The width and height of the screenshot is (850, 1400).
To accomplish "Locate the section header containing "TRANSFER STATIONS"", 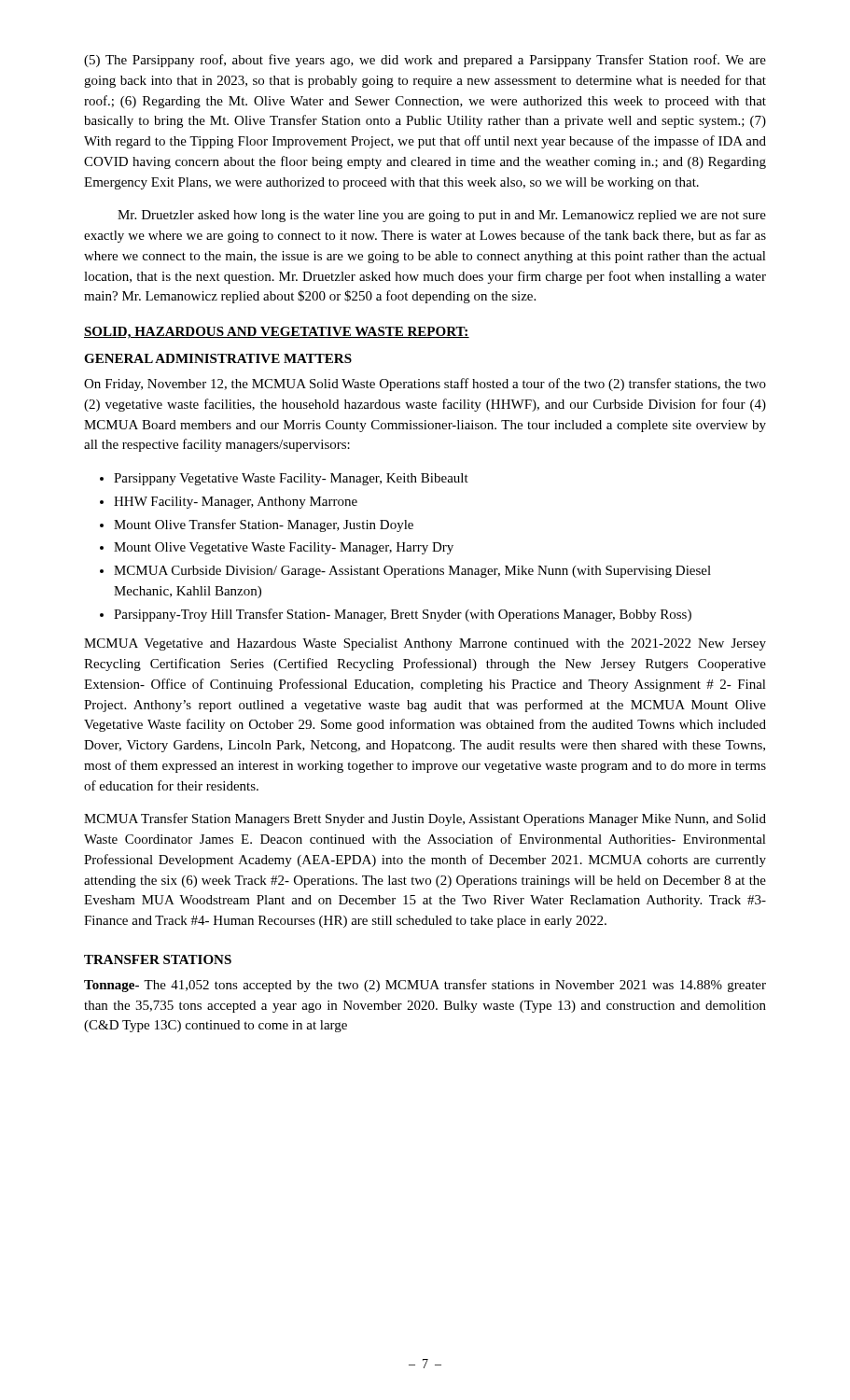I will click(158, 959).
